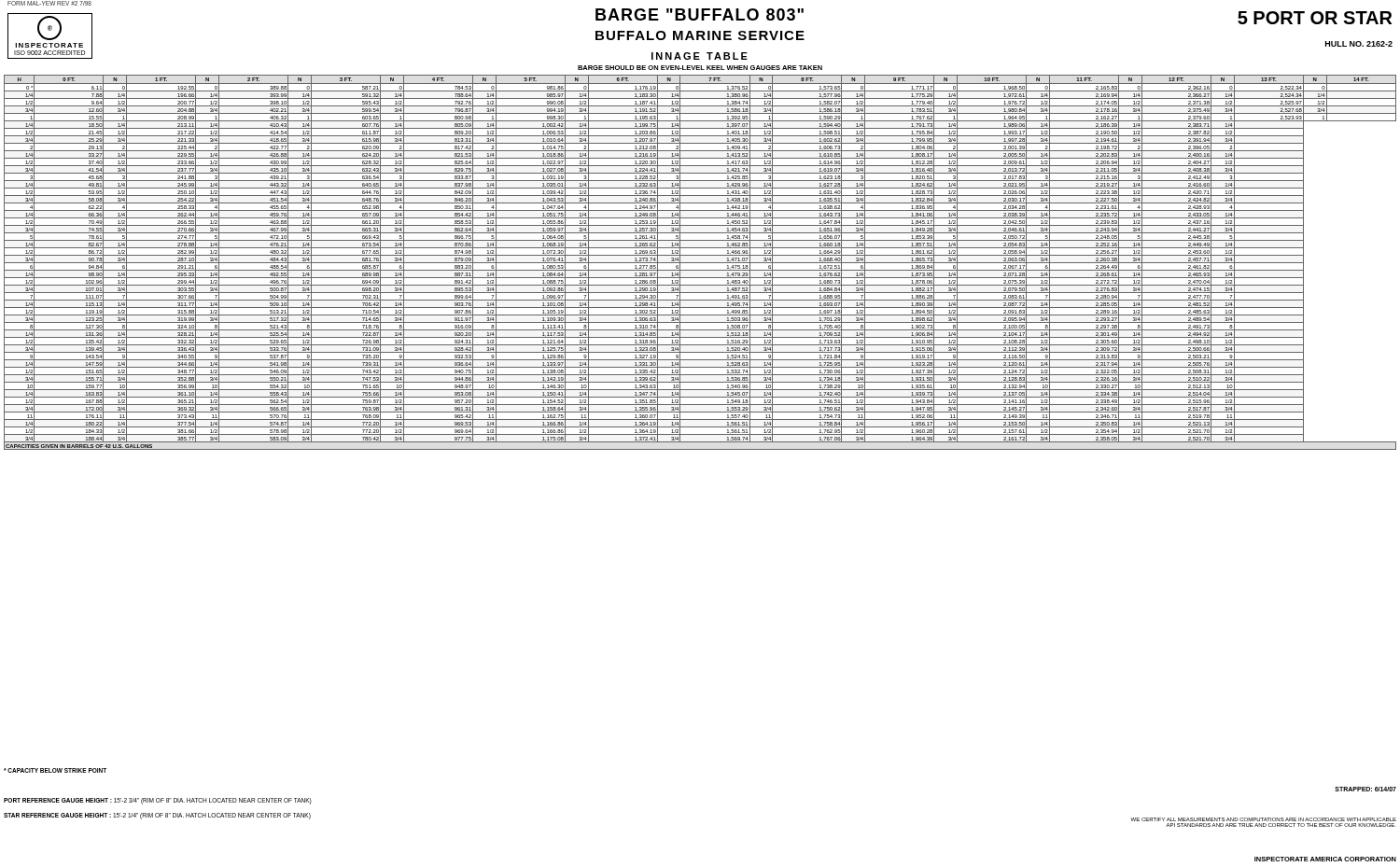Click on the table containing "CAPACITIES GIVEN IN BARRELS OF"

click(x=700, y=405)
